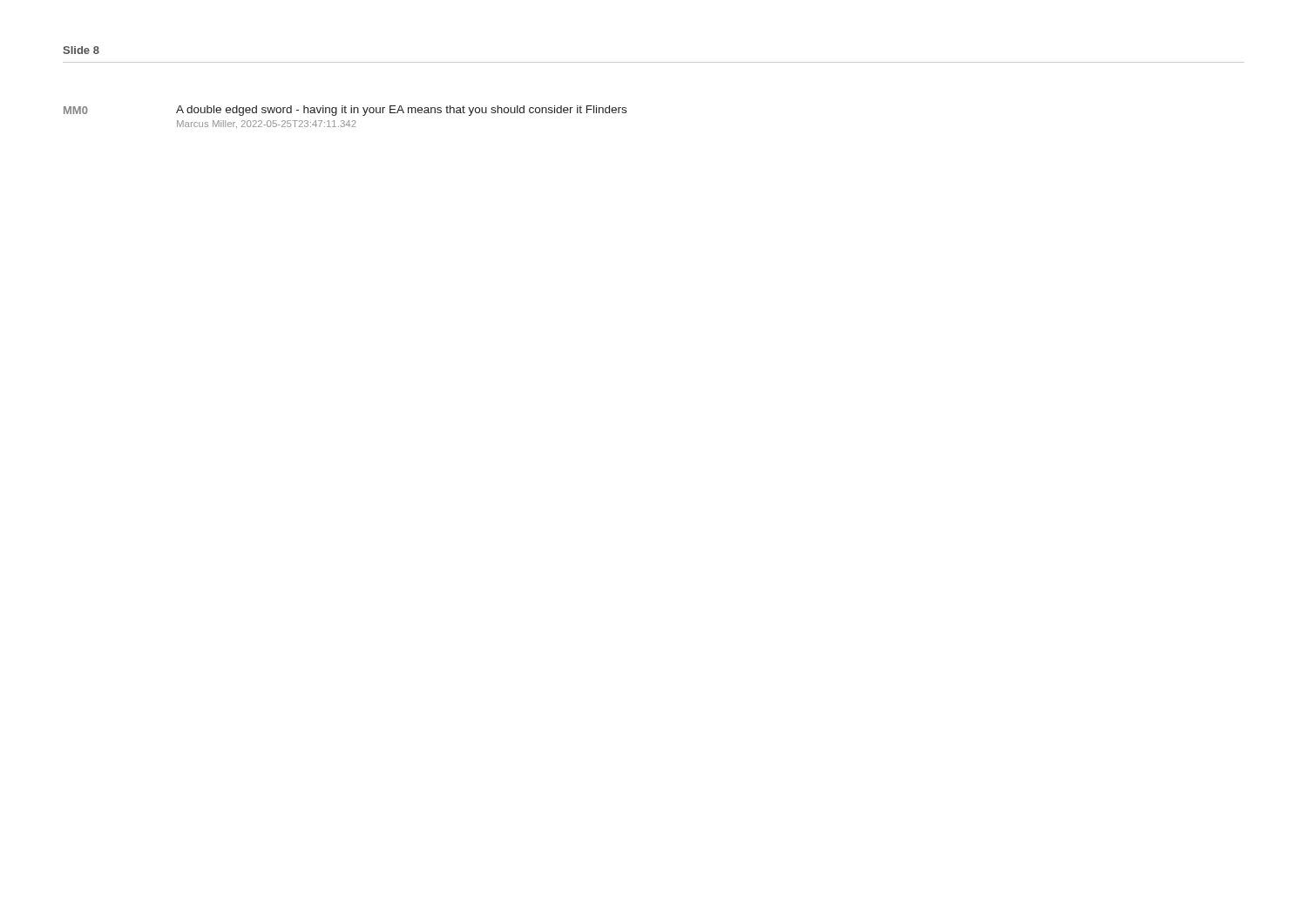Select the section header containing "Slide 8"
1307x924 pixels.
click(x=81, y=50)
